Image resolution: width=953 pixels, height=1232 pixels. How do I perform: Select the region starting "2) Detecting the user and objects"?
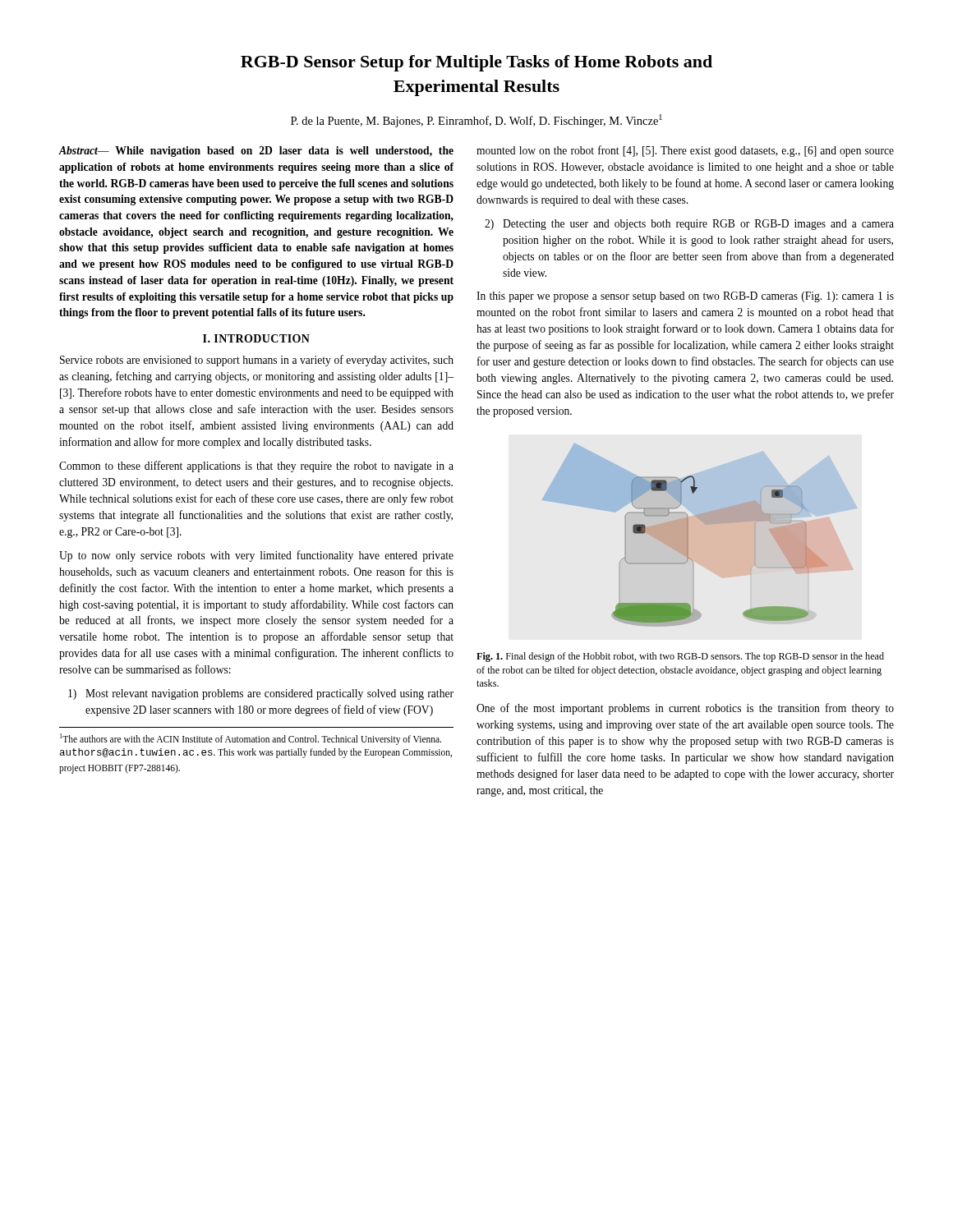point(689,249)
